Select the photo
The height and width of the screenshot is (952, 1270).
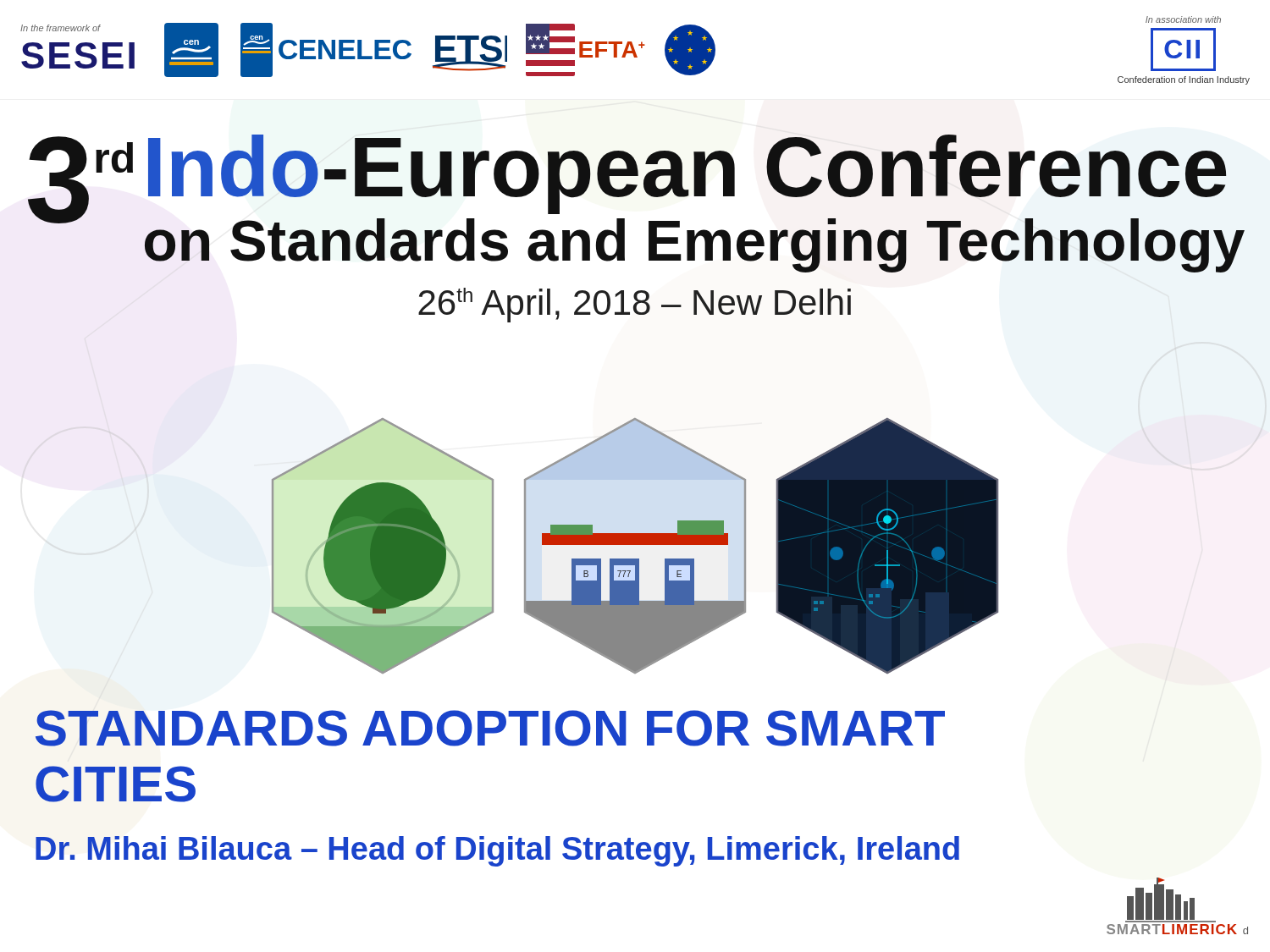[x=635, y=546]
